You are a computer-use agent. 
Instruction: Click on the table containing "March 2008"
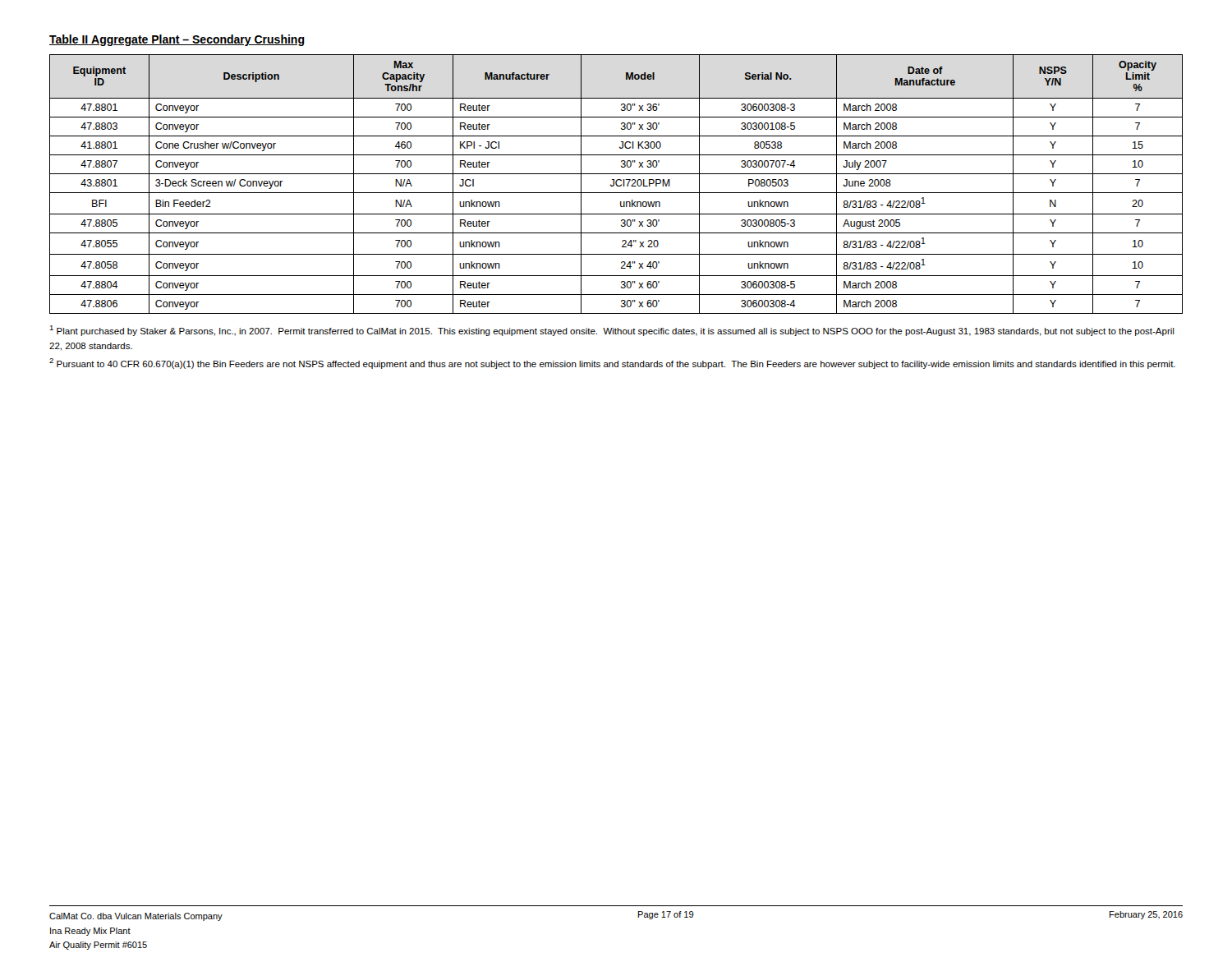(616, 184)
